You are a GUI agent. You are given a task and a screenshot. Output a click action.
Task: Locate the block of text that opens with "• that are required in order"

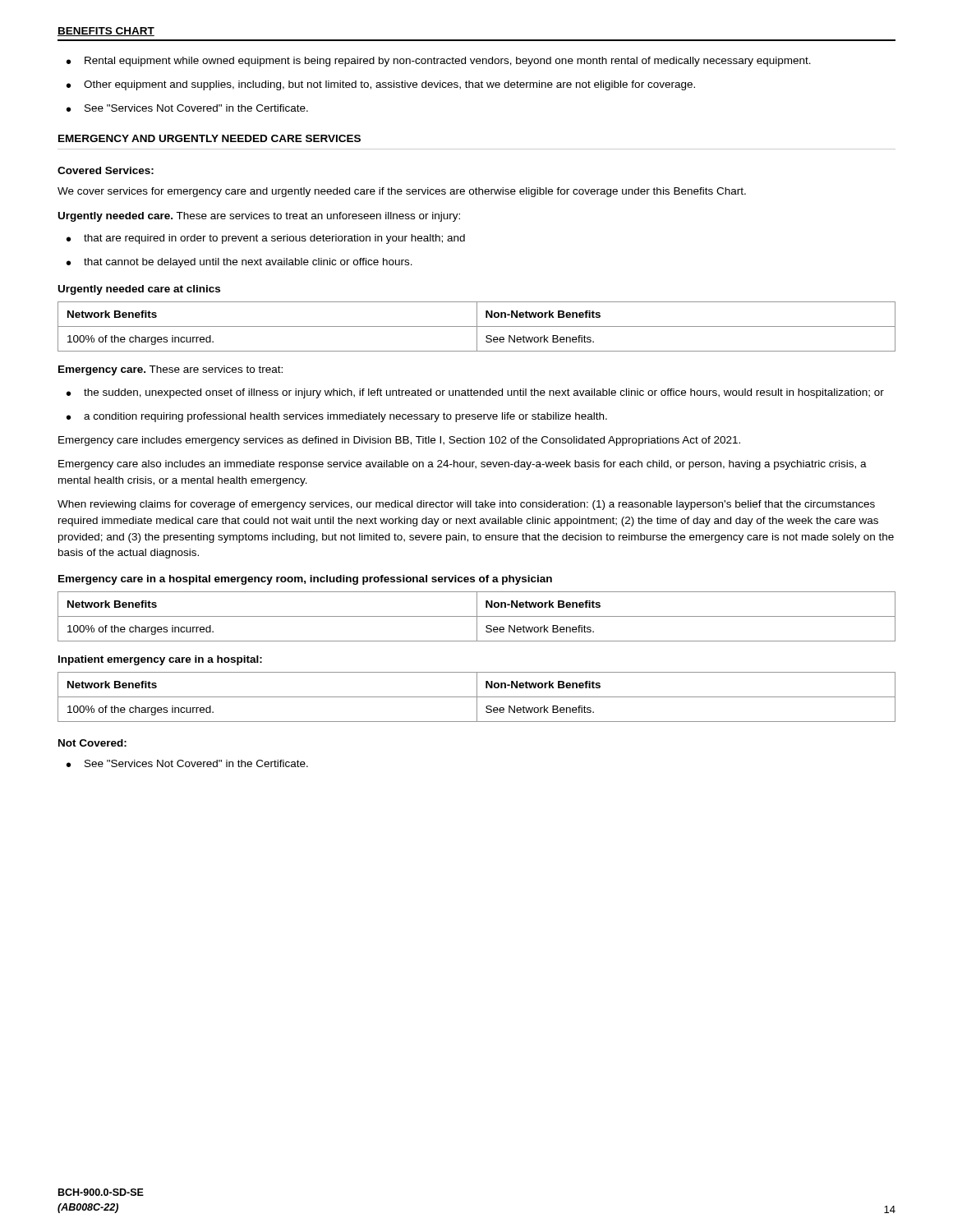pyautogui.click(x=266, y=239)
